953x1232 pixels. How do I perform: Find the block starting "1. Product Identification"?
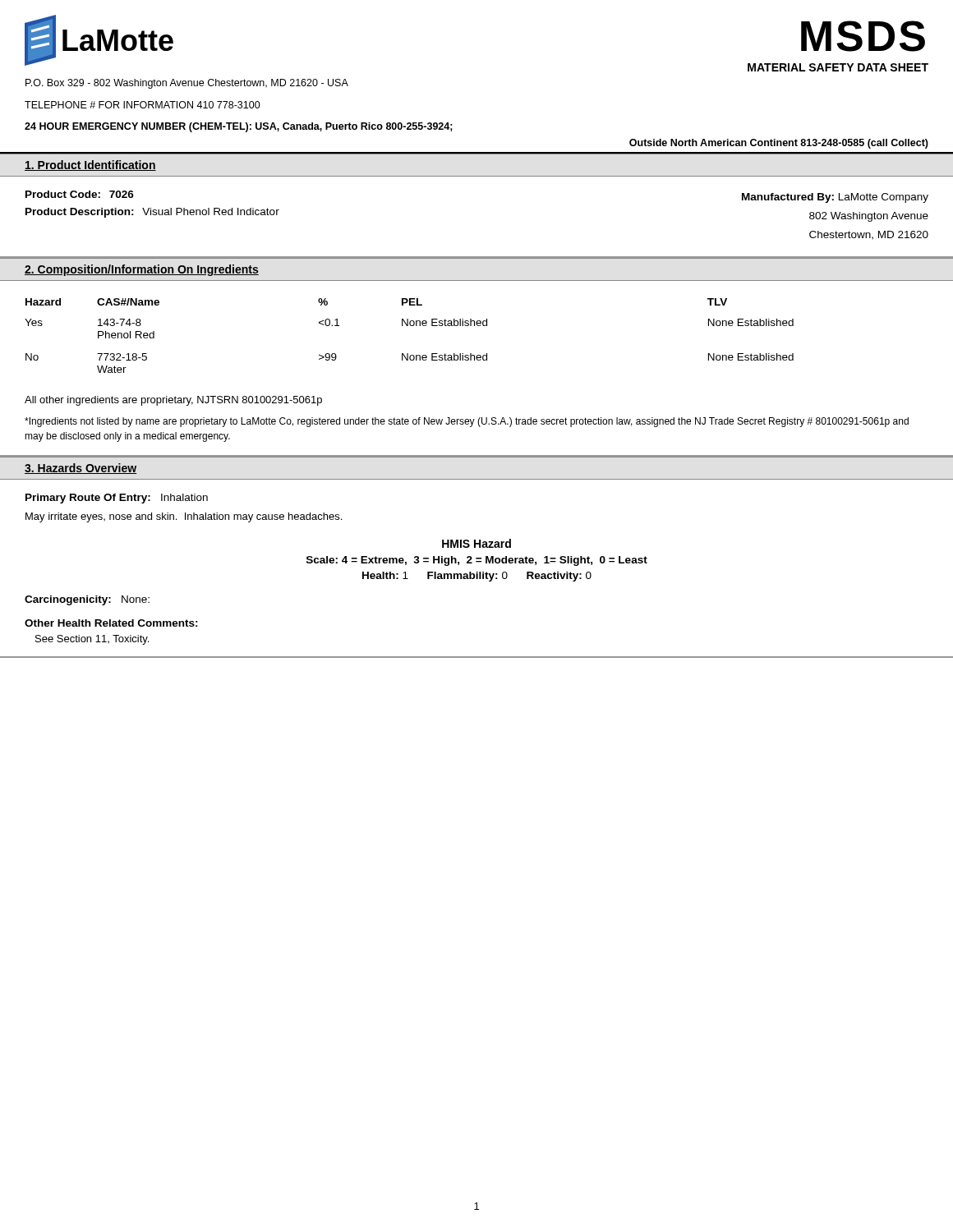click(x=90, y=165)
